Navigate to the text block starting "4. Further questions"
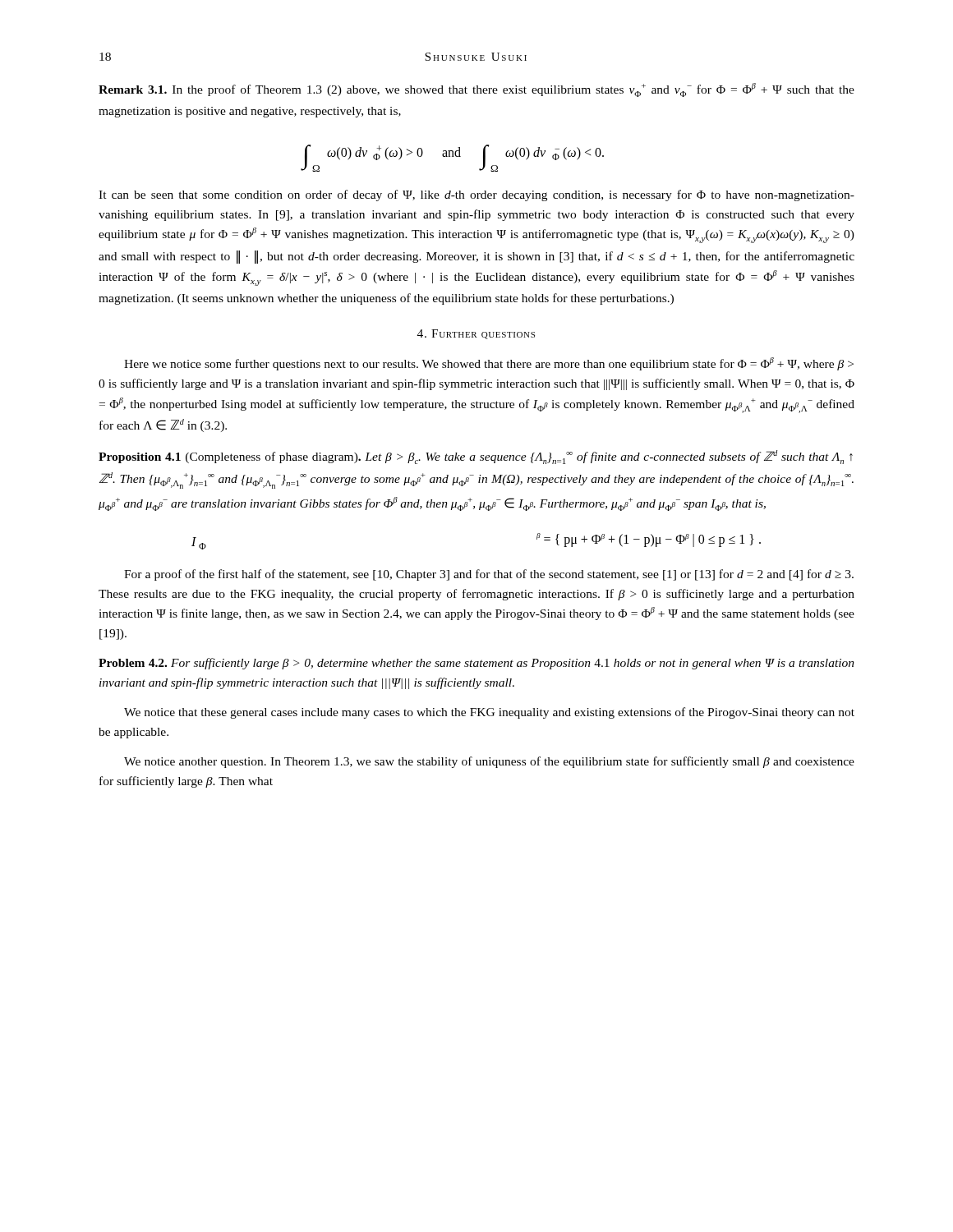 pos(476,333)
